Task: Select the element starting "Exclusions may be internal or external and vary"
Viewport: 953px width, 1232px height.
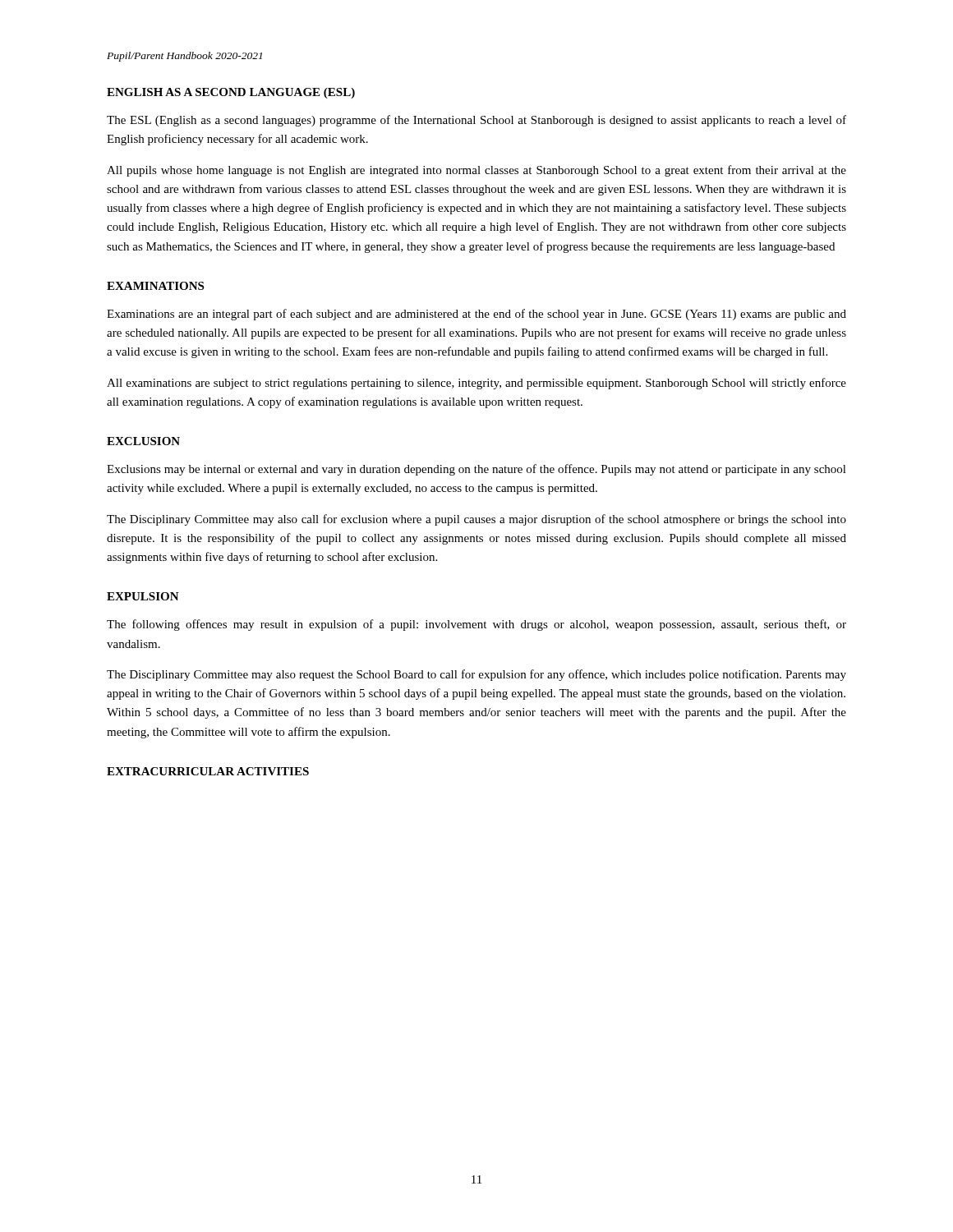Action: coord(476,479)
